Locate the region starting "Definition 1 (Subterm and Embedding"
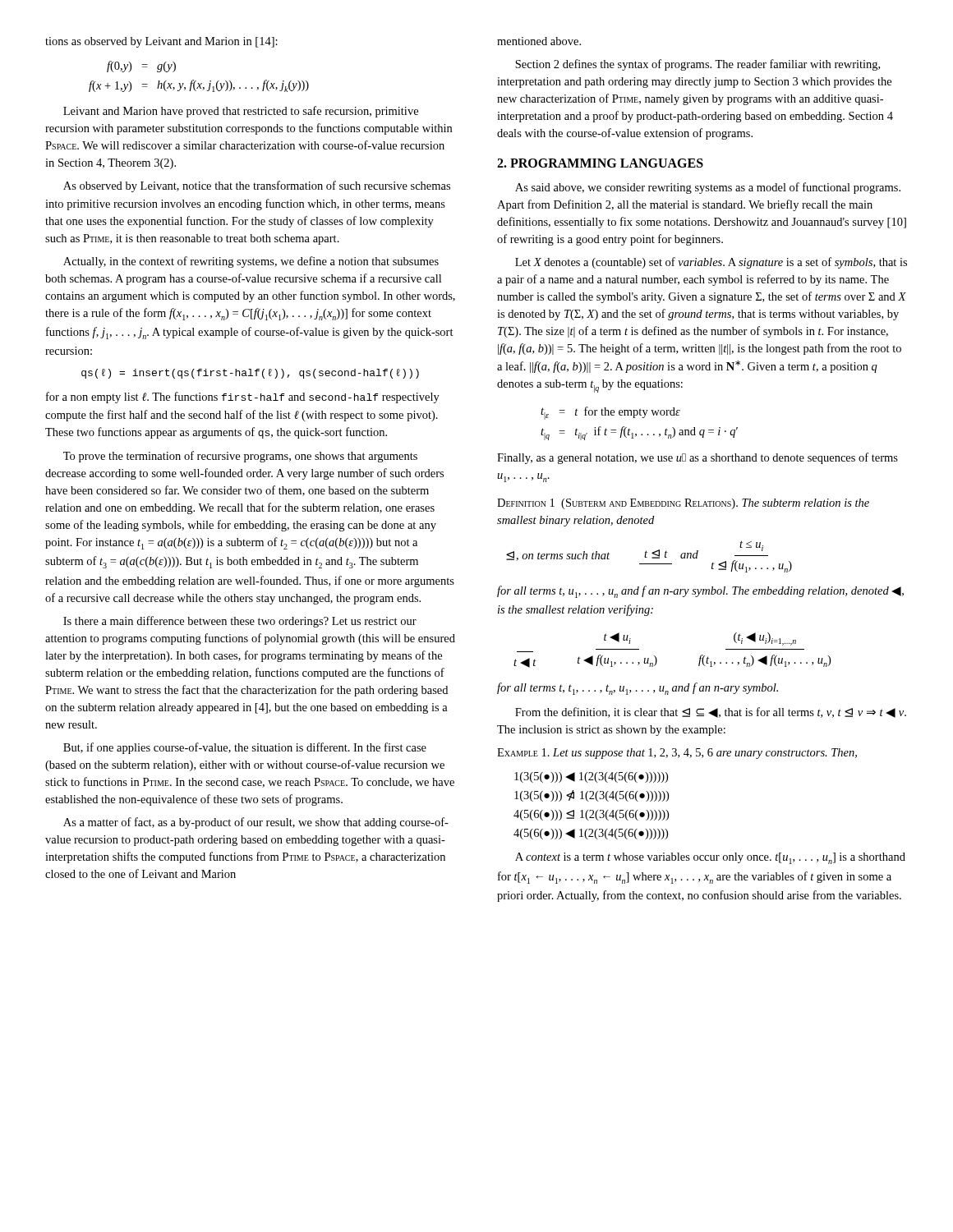Screen dimensions: 1232x953 pos(702,556)
